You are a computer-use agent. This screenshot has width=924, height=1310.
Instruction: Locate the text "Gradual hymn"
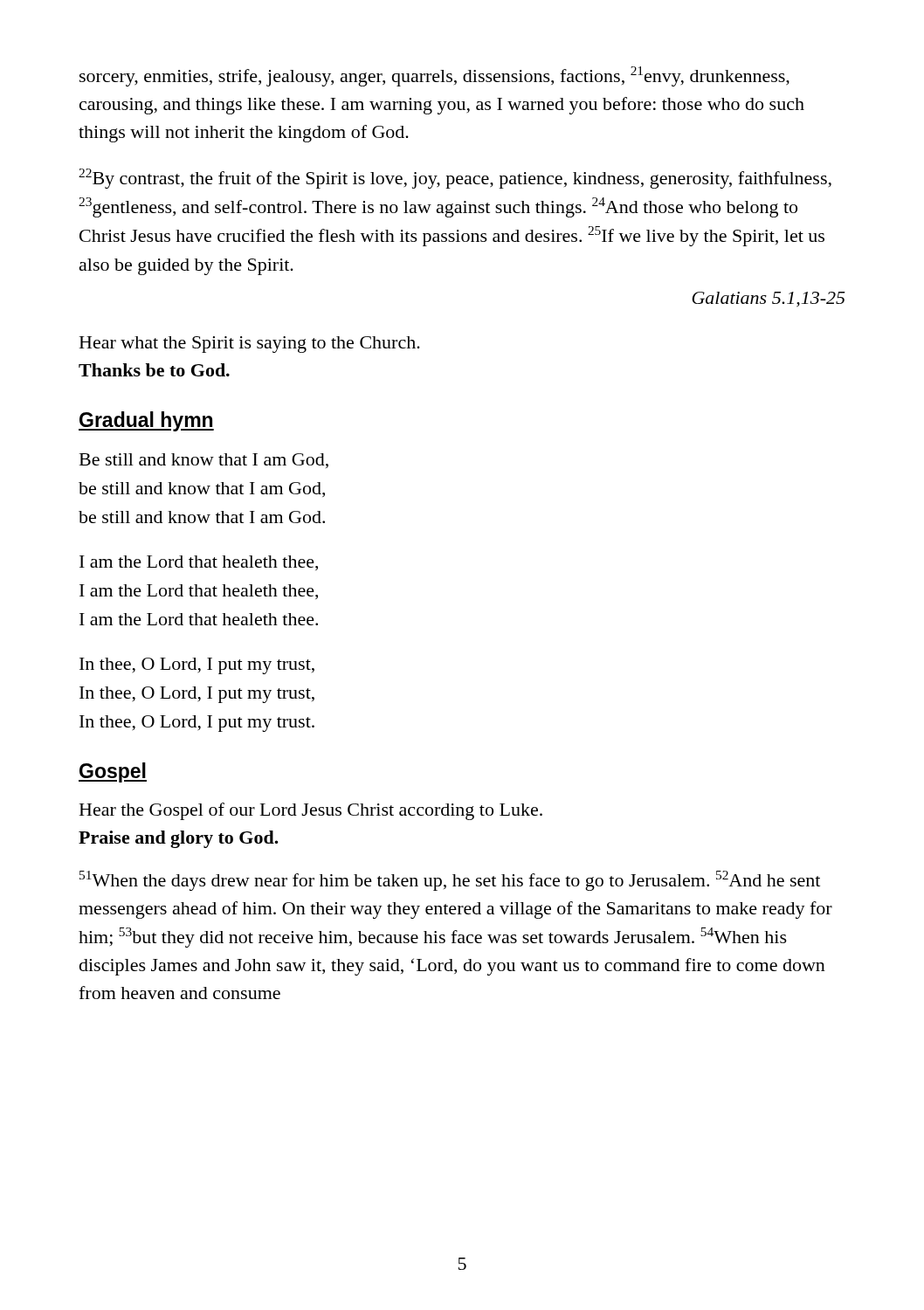[x=146, y=420]
